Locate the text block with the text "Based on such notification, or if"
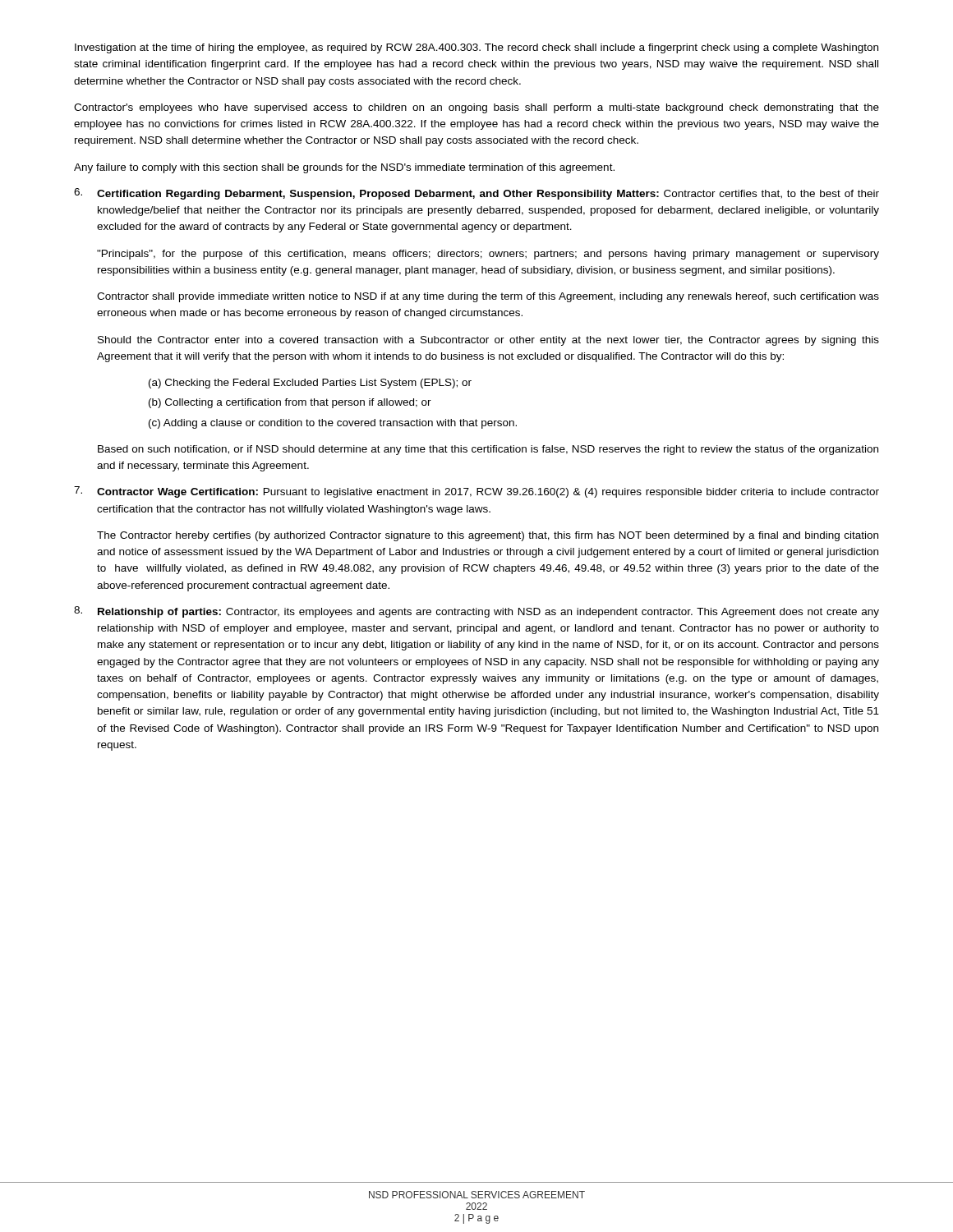Screen dimensions: 1232x953 point(488,457)
